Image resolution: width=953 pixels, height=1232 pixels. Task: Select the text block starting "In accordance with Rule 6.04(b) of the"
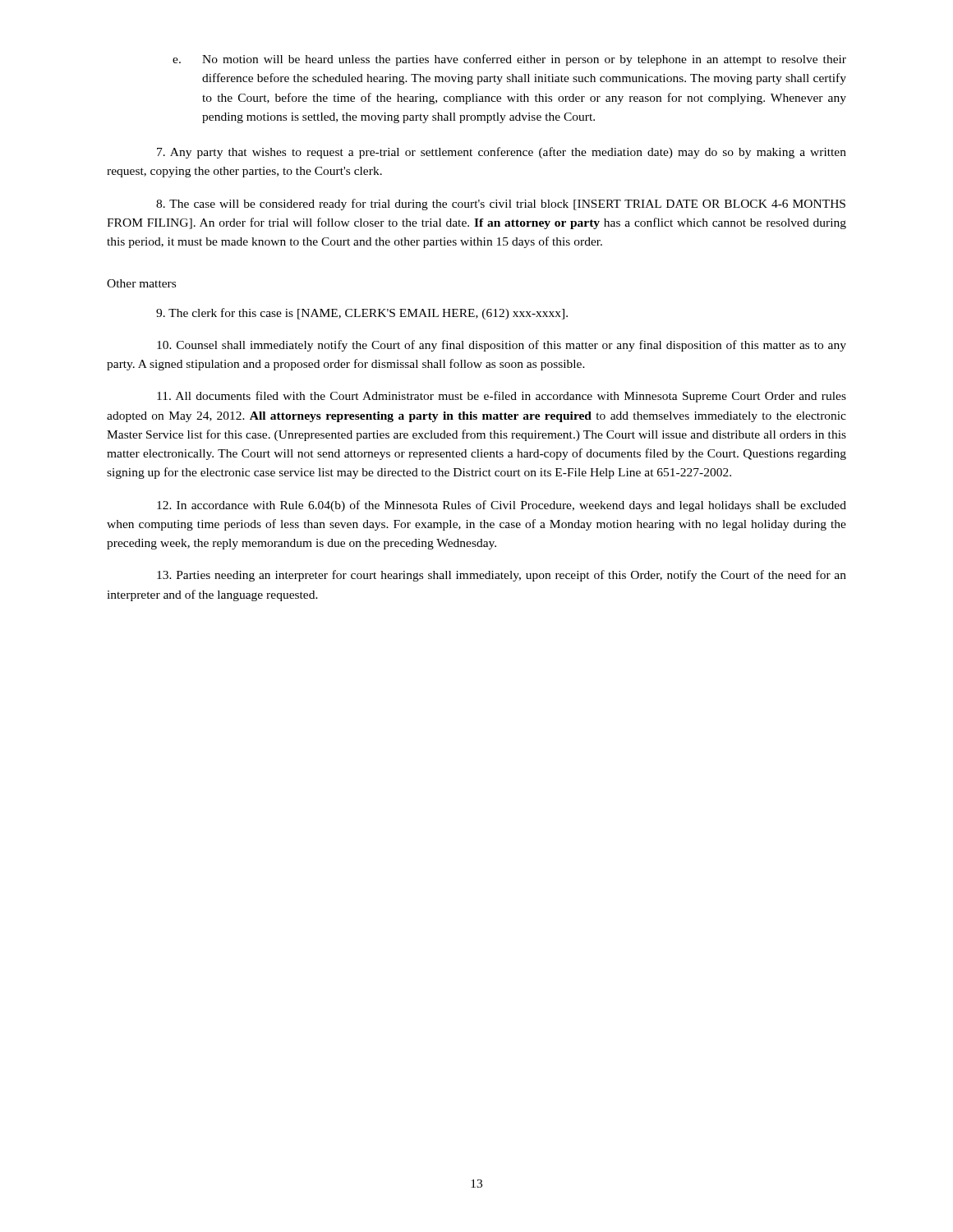476,523
